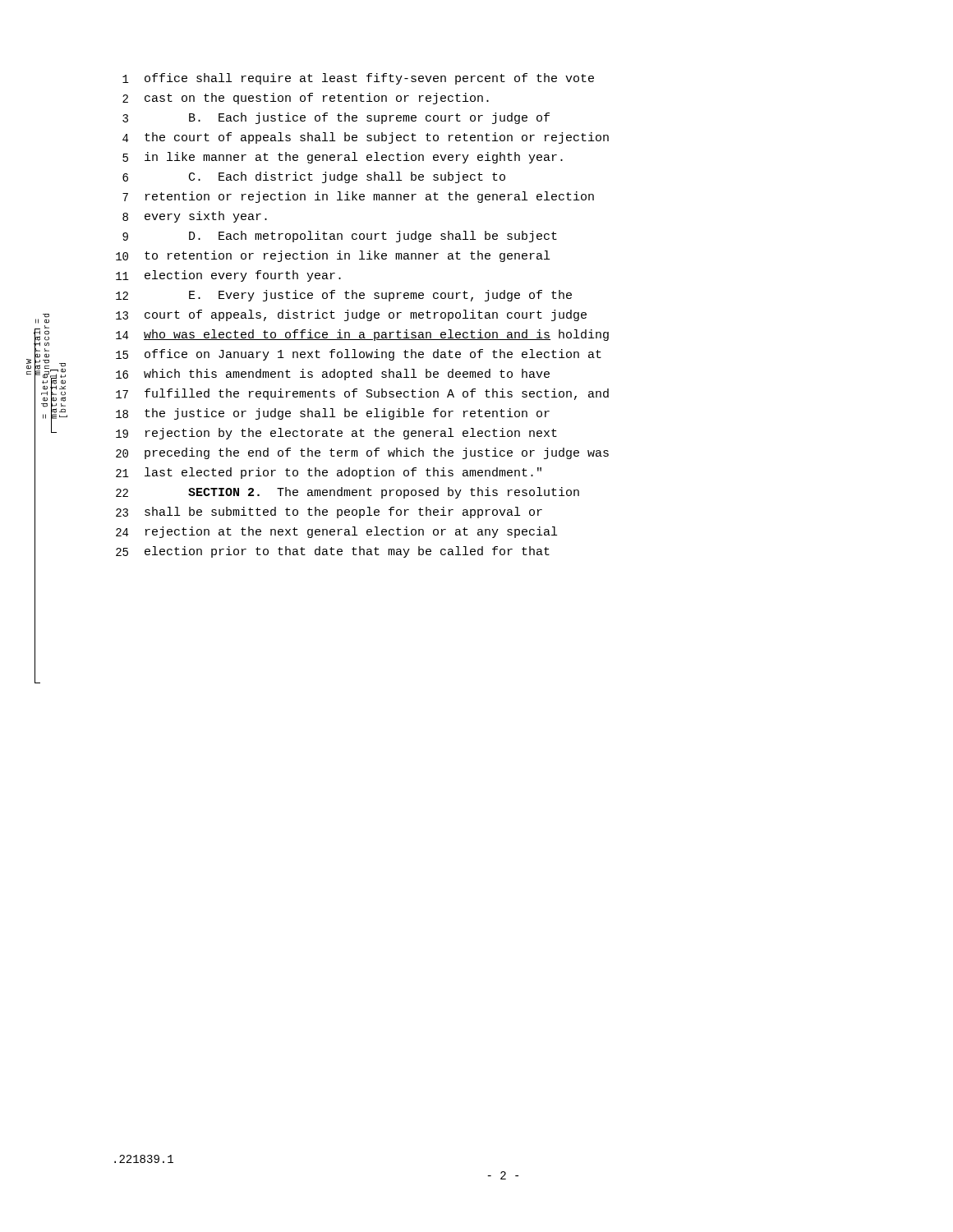Select the list item containing "15 office on January 1 next following"
Viewport: 953px width, 1232px height.
503,356
